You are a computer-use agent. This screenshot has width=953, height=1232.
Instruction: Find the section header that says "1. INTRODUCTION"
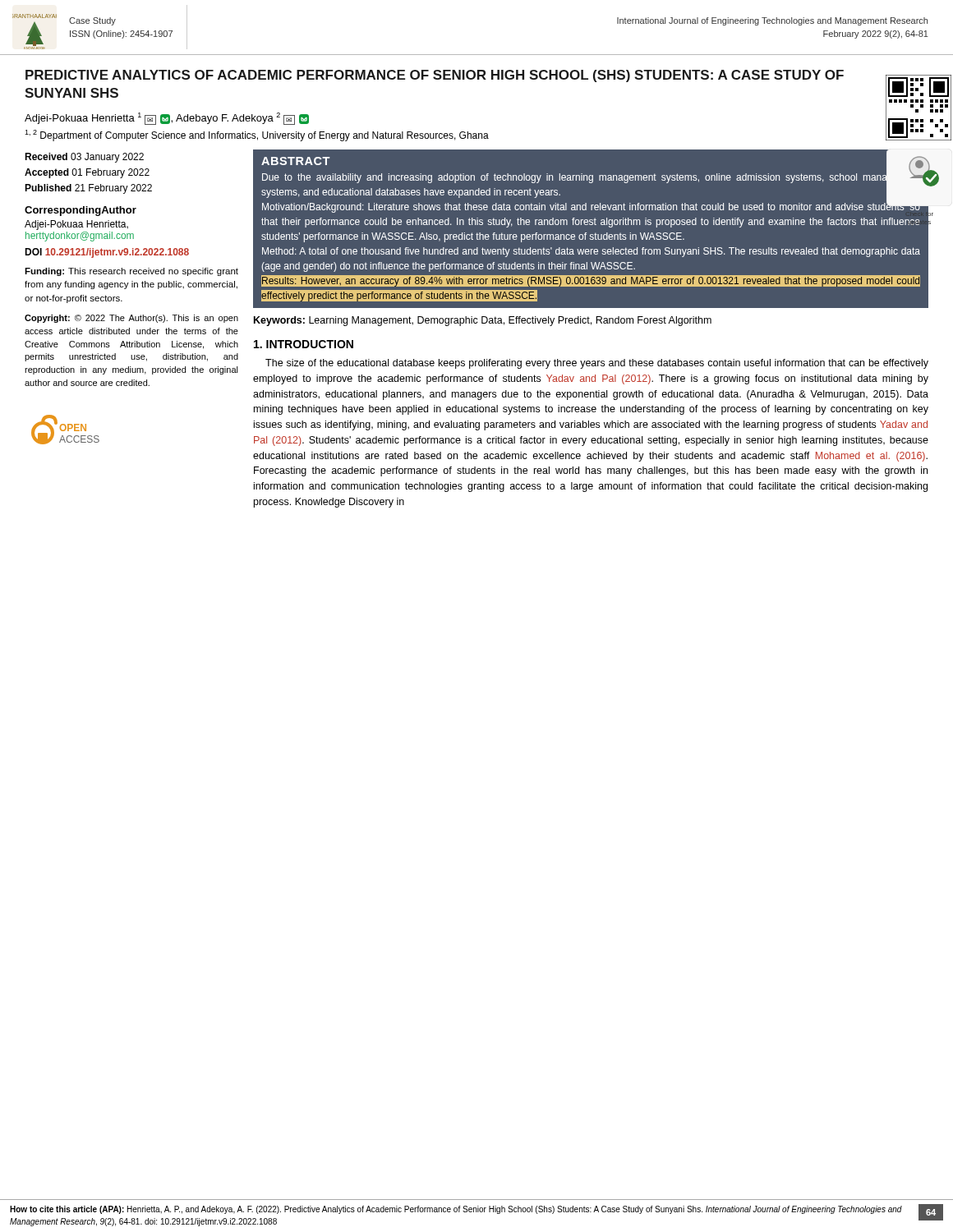pos(304,344)
